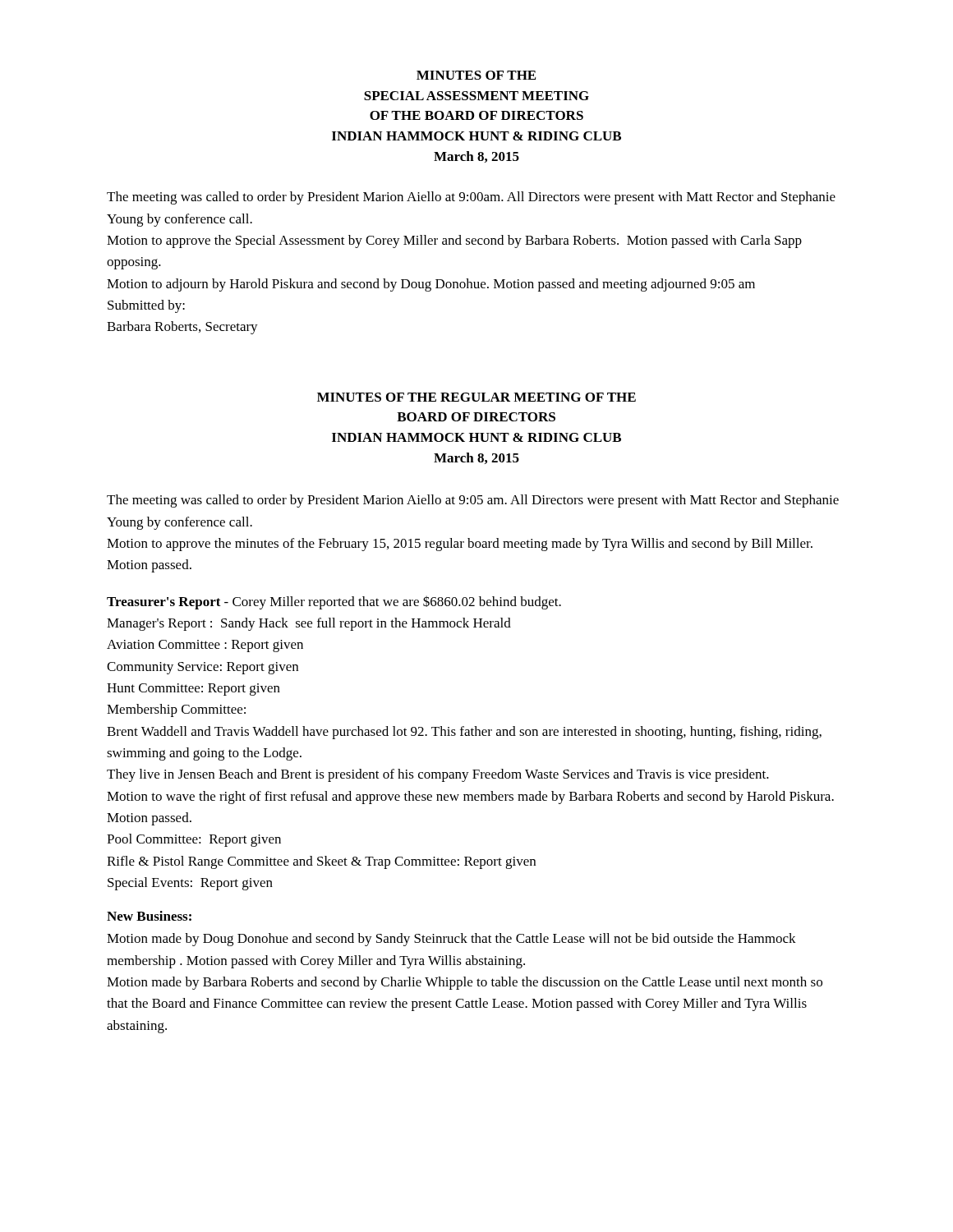Navigate to the passage starting "MINUTES OF THE REGULAR"

point(476,428)
